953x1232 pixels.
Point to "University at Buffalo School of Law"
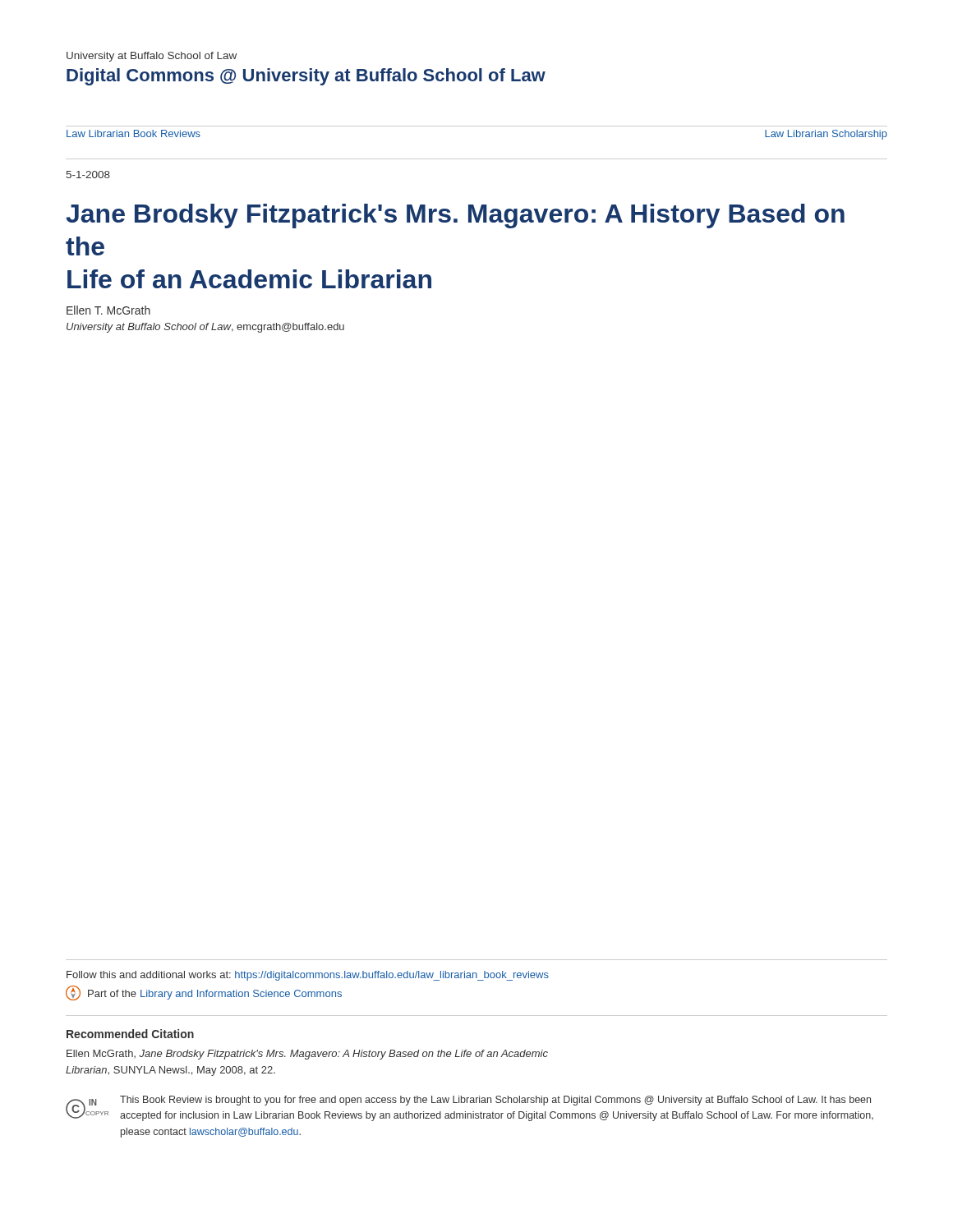pyautogui.click(x=151, y=55)
